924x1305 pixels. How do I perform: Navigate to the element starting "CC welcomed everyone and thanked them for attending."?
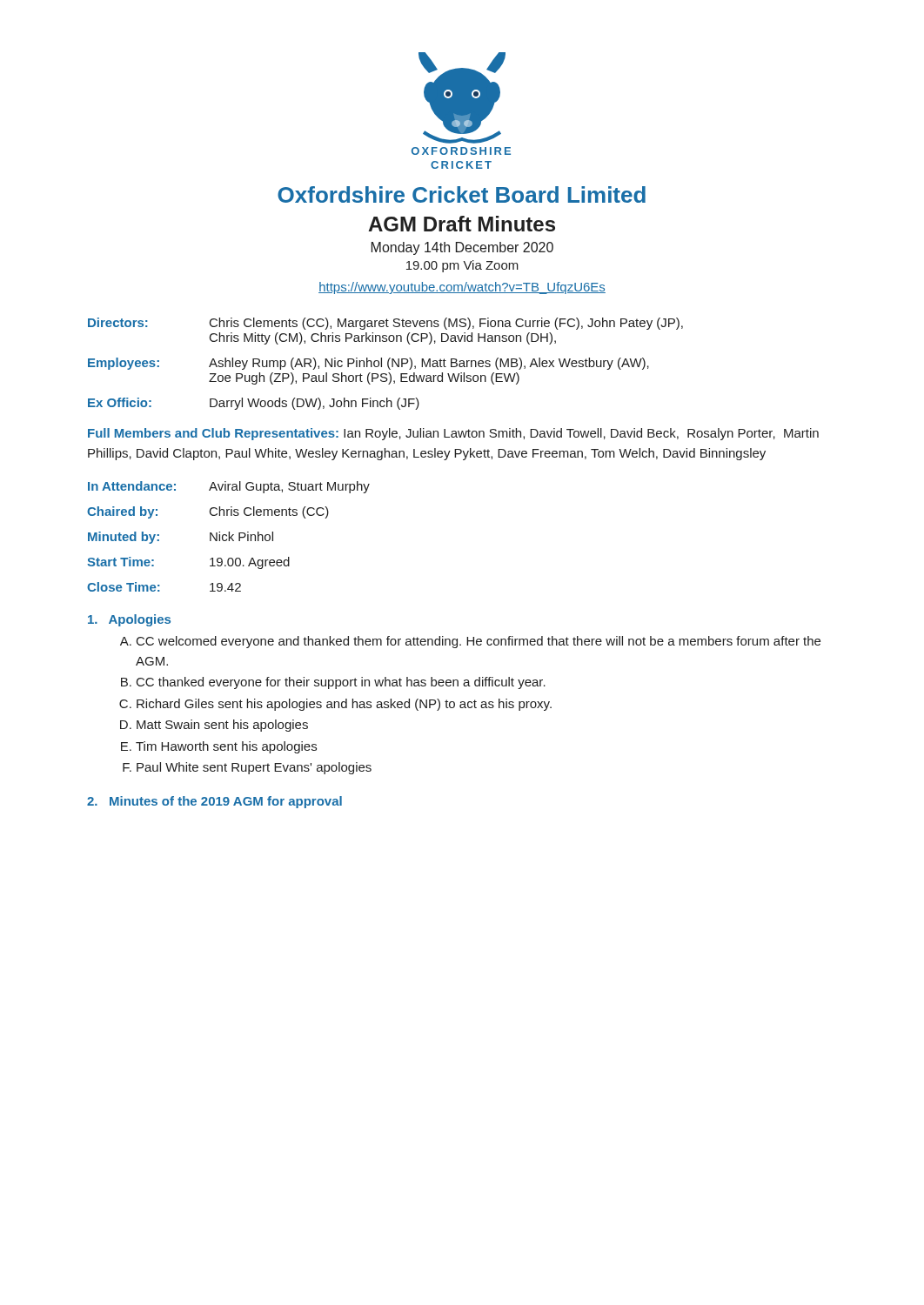click(x=478, y=651)
